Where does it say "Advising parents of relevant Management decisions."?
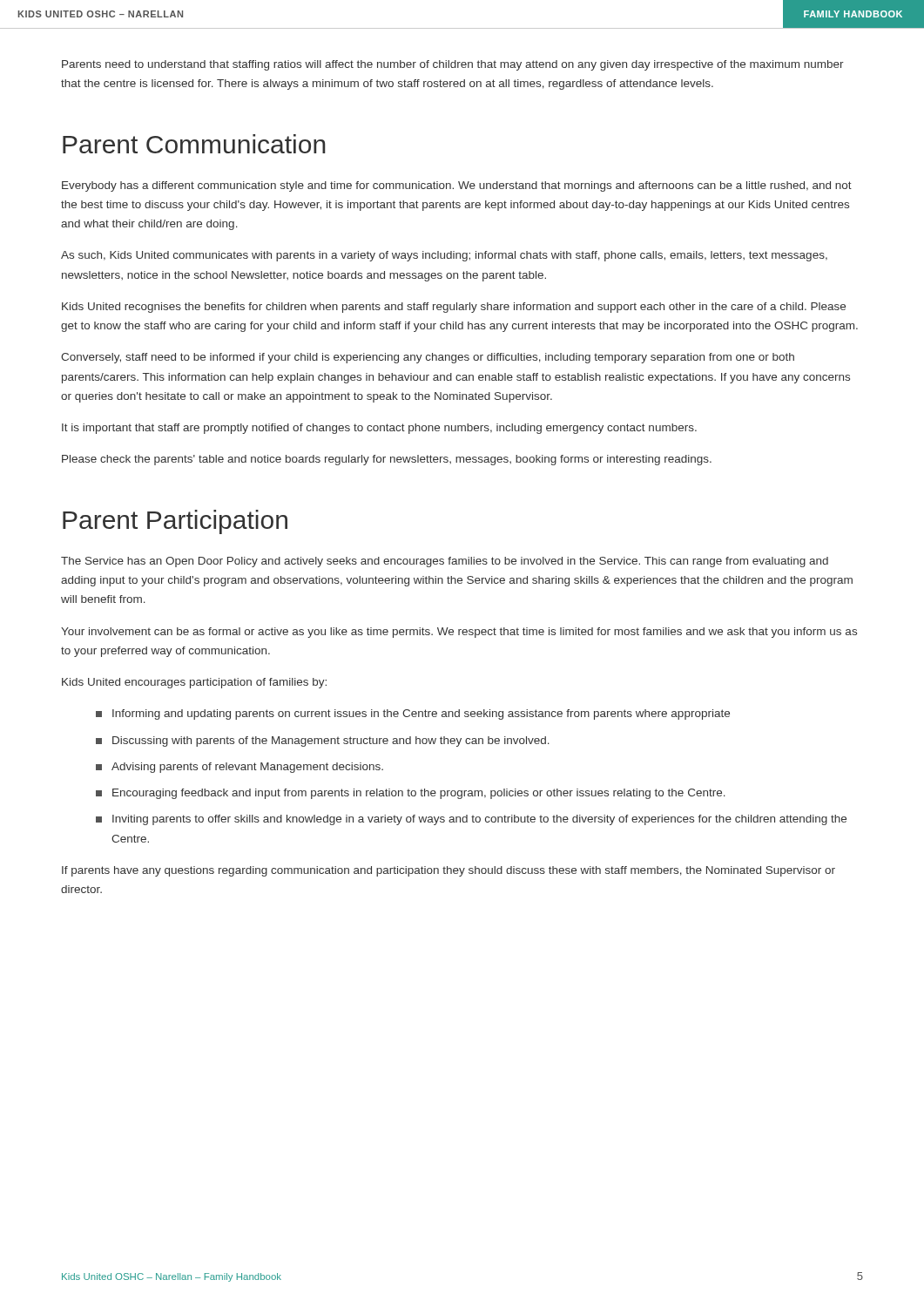This screenshot has width=924, height=1307. pyautogui.click(x=248, y=766)
